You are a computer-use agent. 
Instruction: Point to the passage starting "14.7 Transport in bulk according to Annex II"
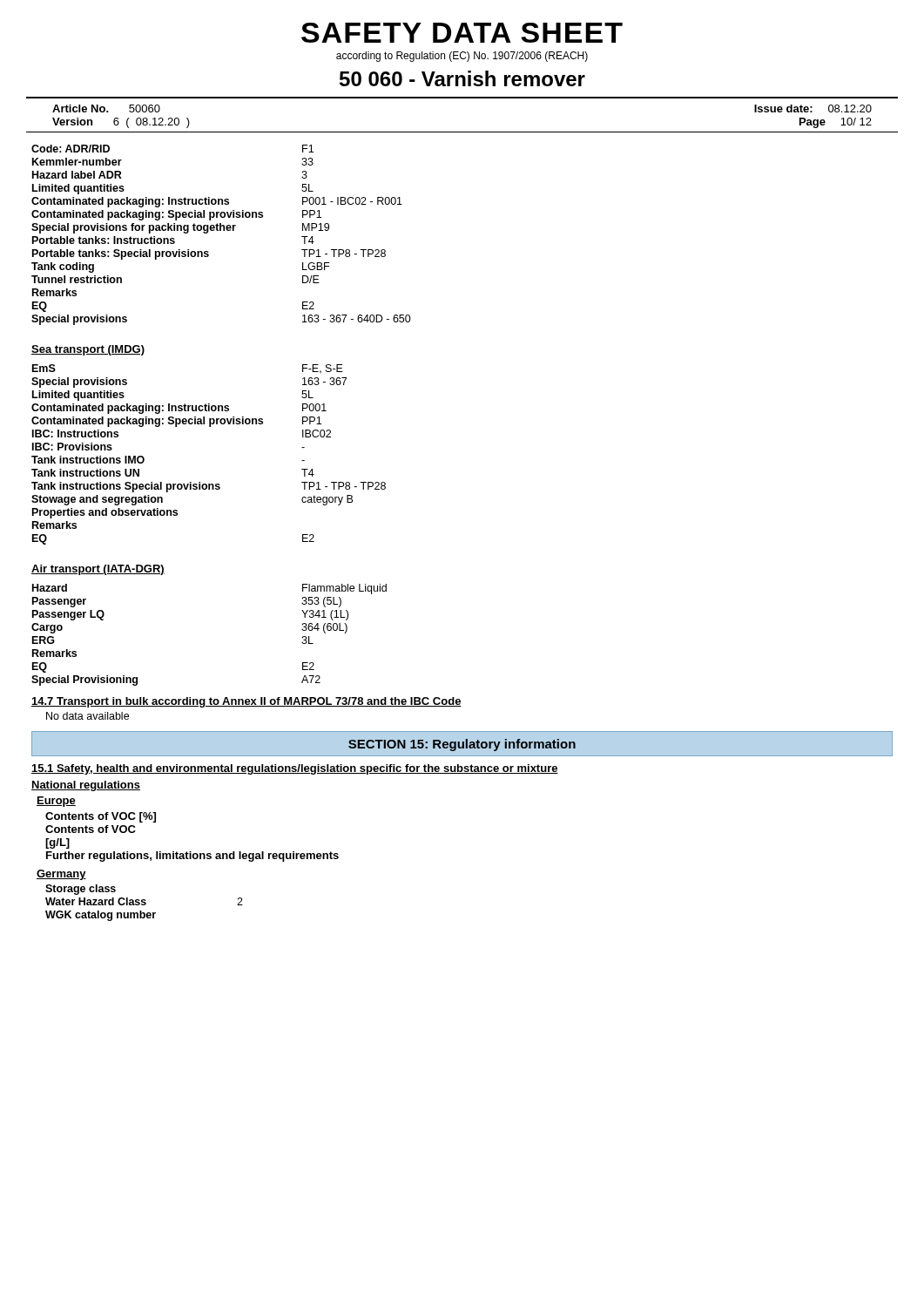246,701
